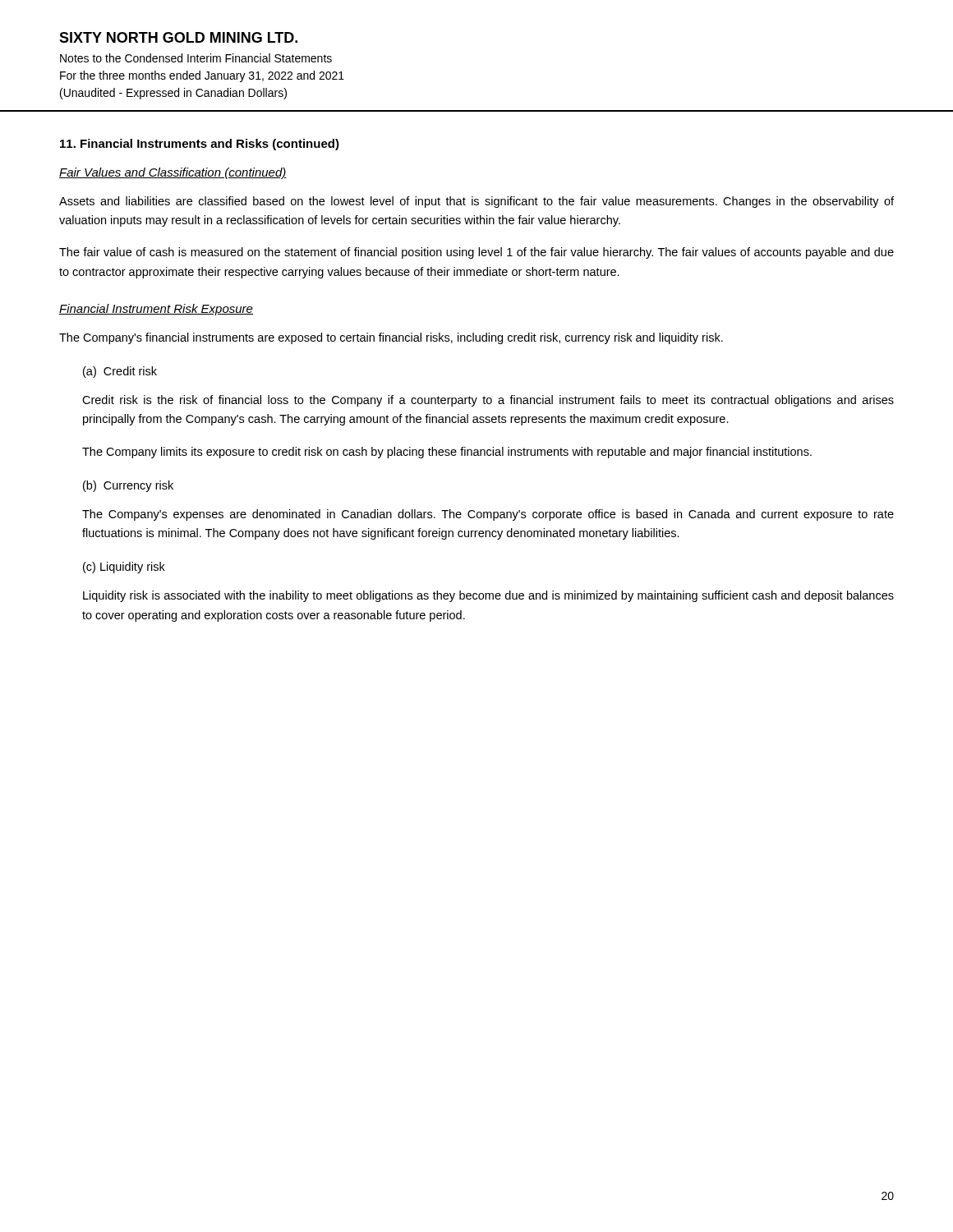Click on the region starting "(a) Credit risk"
The width and height of the screenshot is (953, 1232).
[120, 371]
